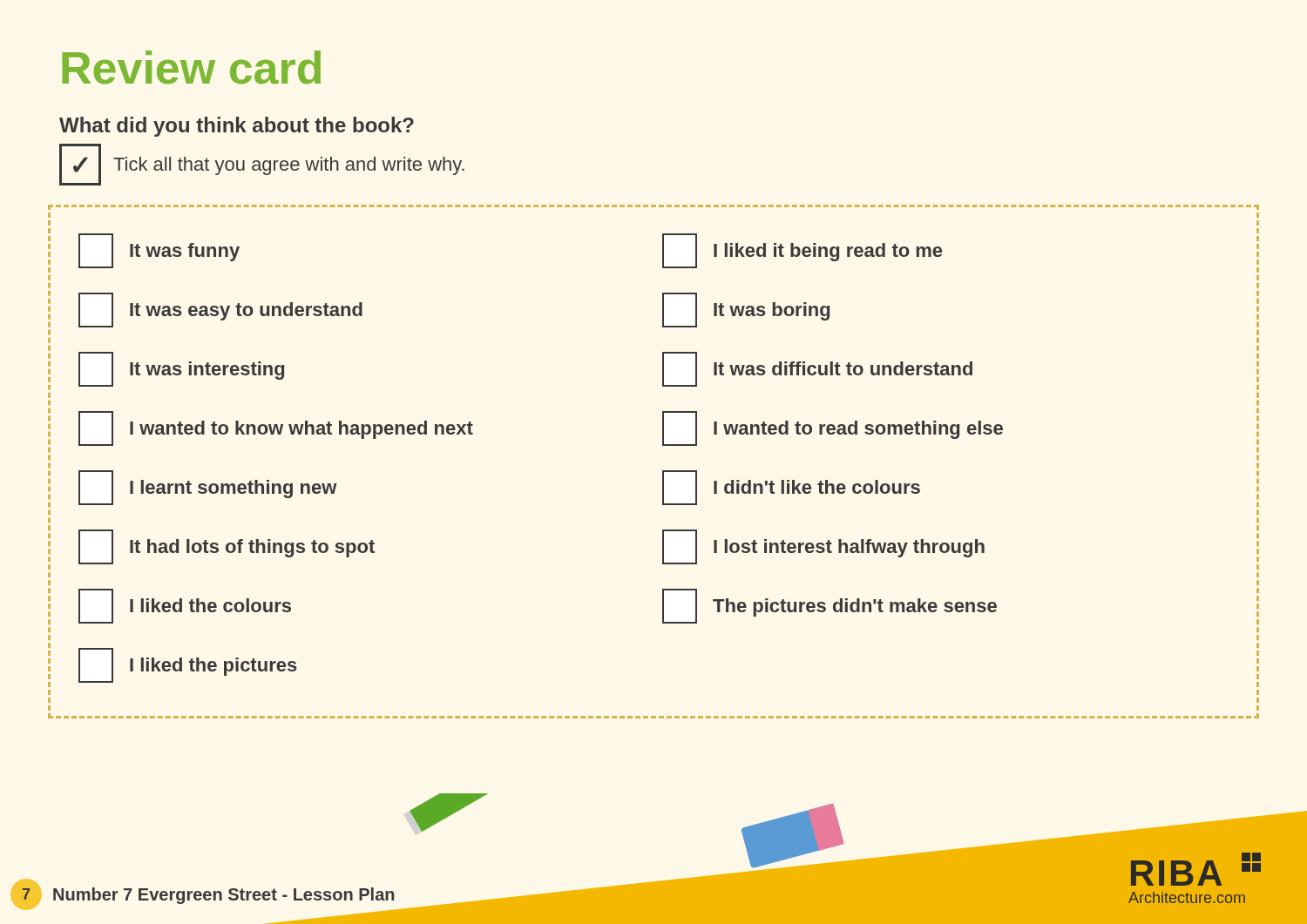Click on the logo
The width and height of the screenshot is (1307, 924).
[x=1198, y=880]
